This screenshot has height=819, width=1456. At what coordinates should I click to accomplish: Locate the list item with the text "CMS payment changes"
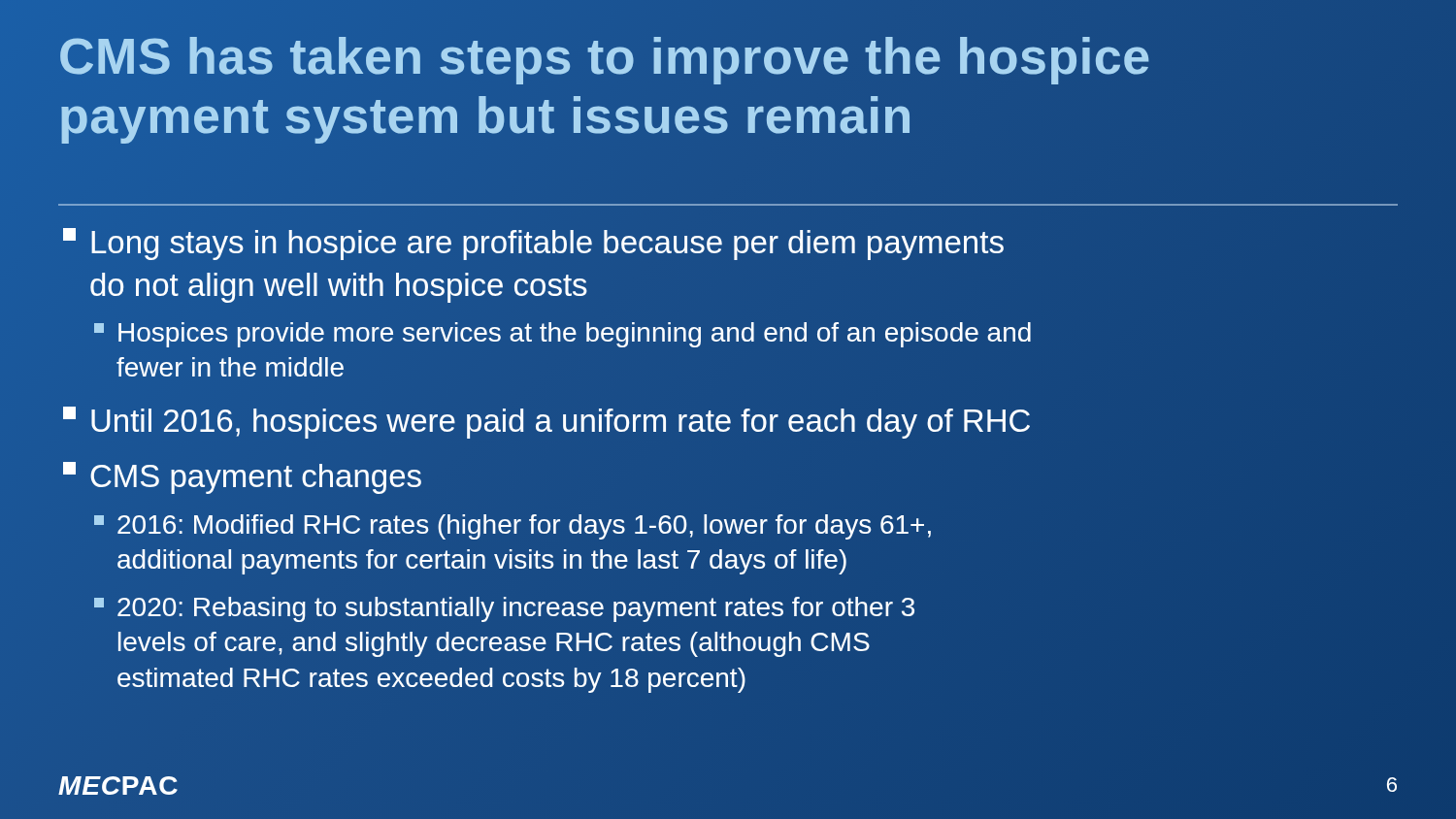[x=240, y=477]
